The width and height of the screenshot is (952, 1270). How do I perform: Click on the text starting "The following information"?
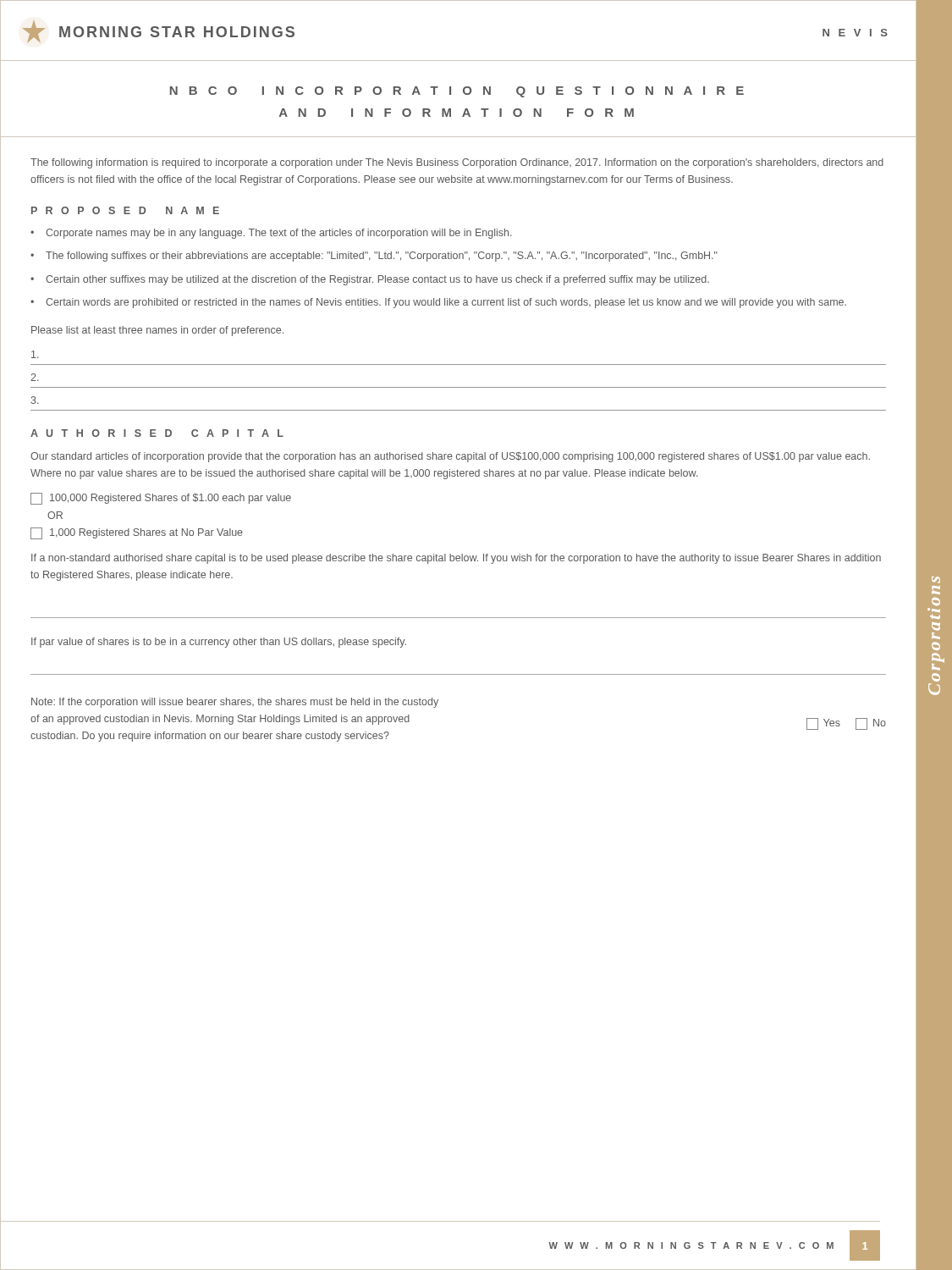click(457, 171)
